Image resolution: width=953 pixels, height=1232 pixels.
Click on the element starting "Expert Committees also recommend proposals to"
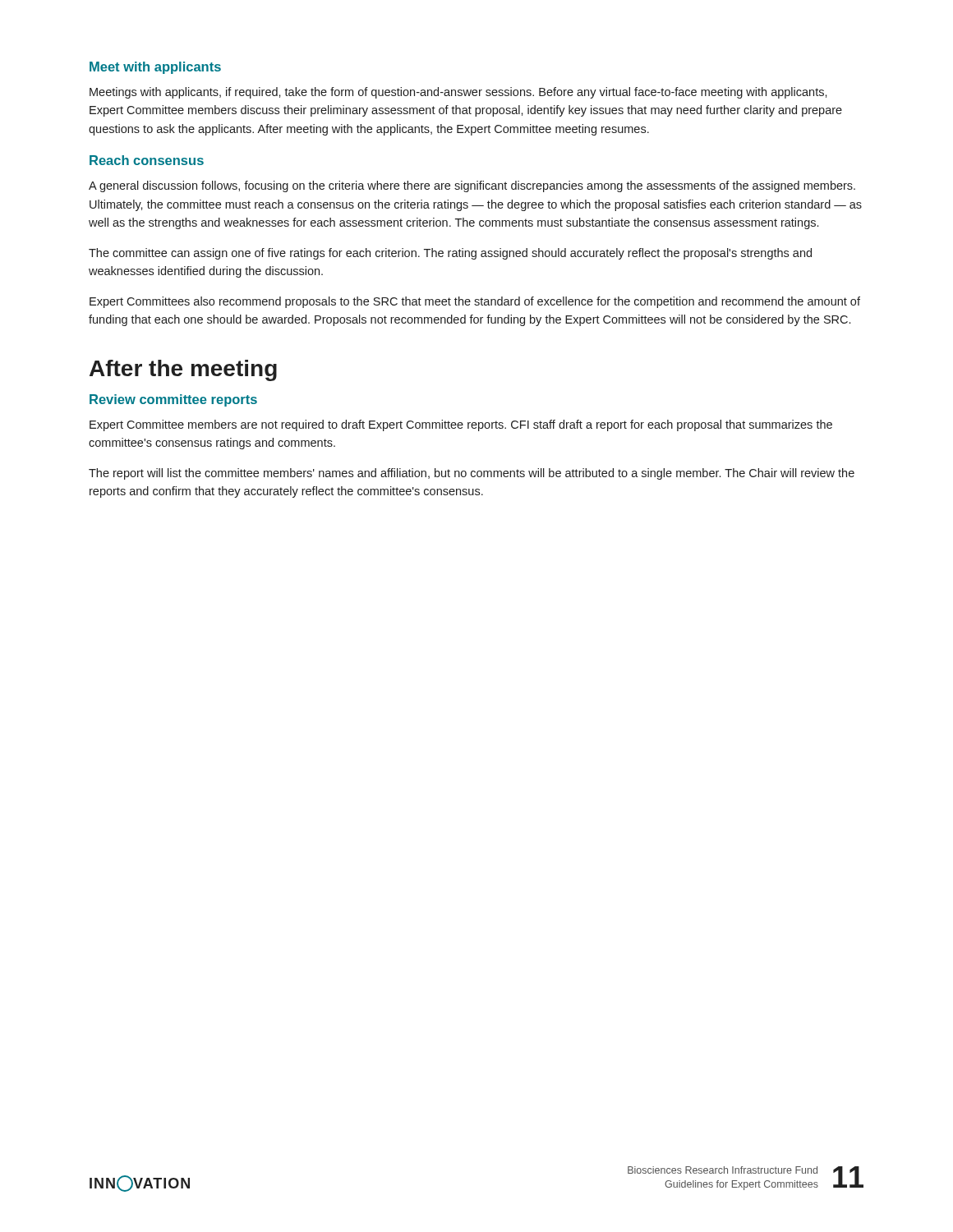[476, 311]
